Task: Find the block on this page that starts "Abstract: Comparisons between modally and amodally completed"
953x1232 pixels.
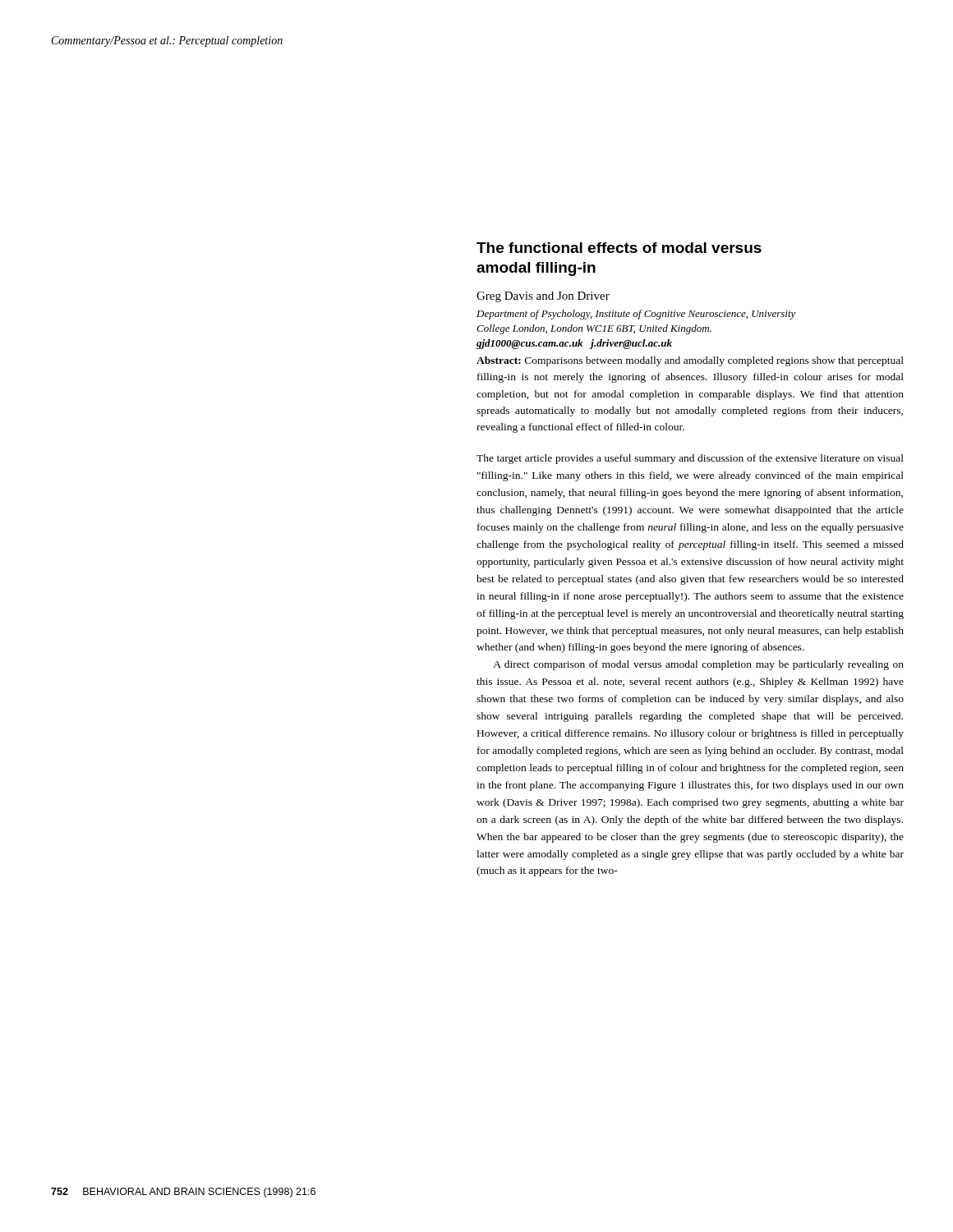Action: [690, 394]
